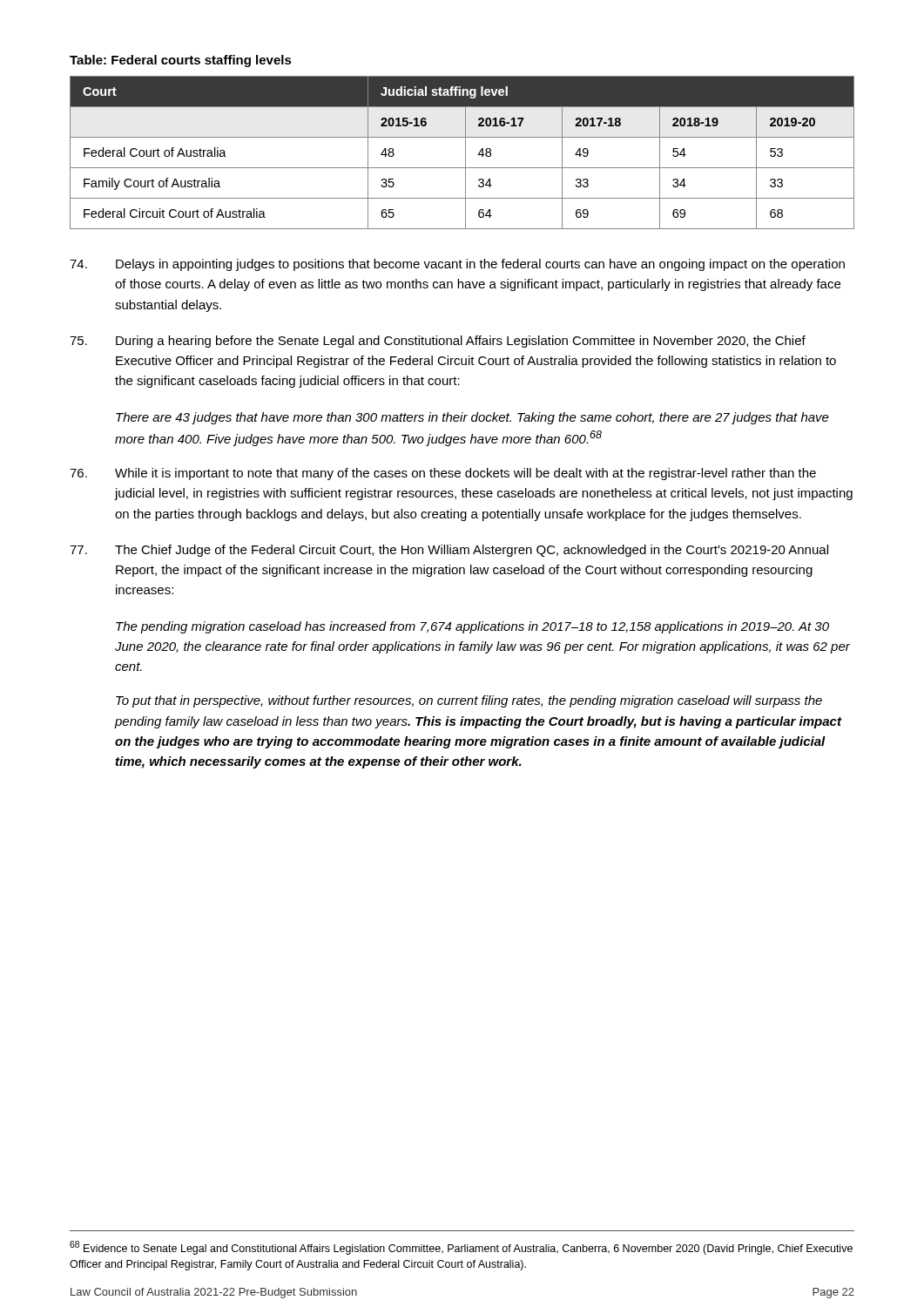The image size is (924, 1307).
Task: Locate the element starting "76. While it is important to"
Action: click(462, 493)
